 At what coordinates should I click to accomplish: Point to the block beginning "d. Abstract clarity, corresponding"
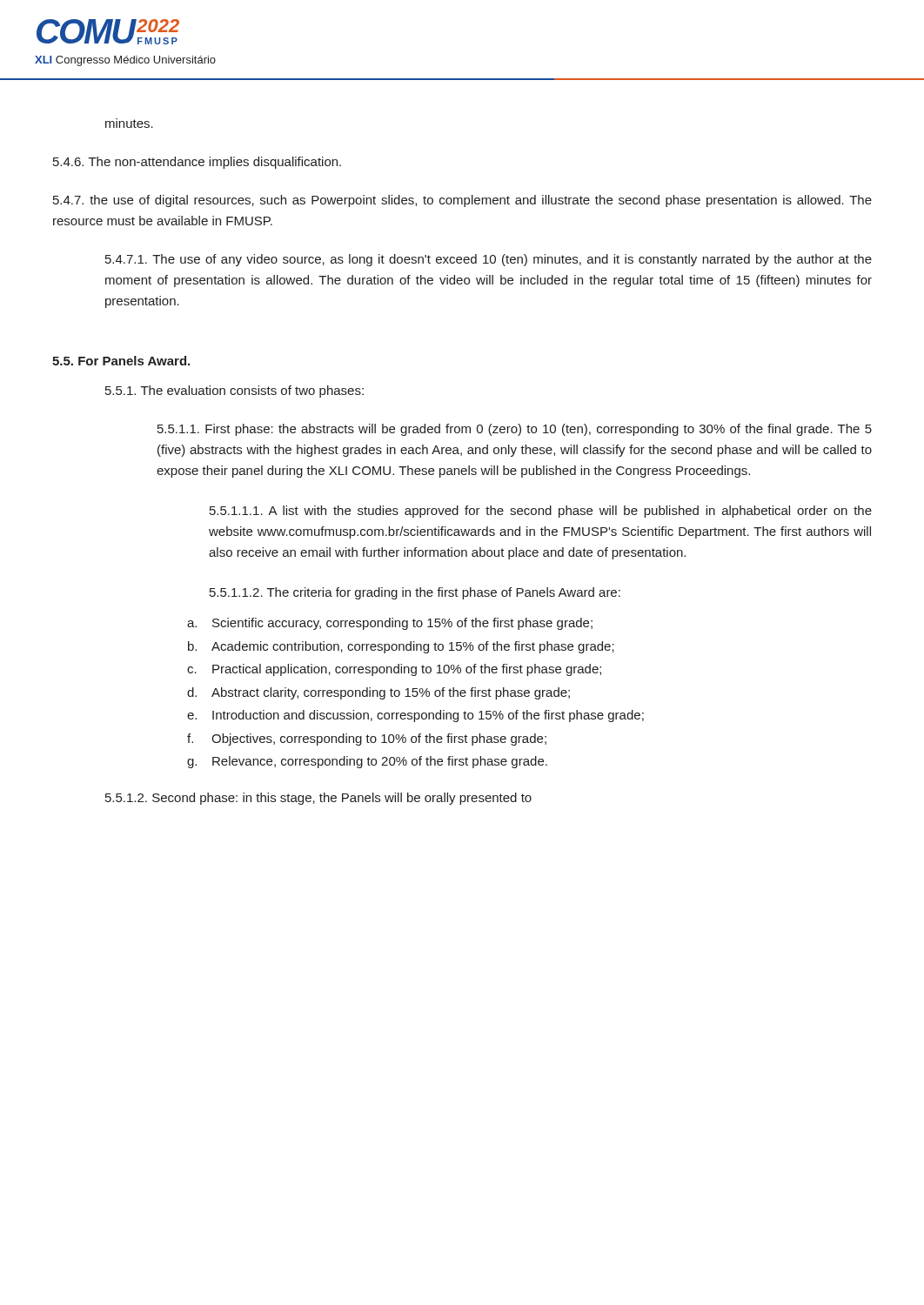pyautogui.click(x=529, y=692)
